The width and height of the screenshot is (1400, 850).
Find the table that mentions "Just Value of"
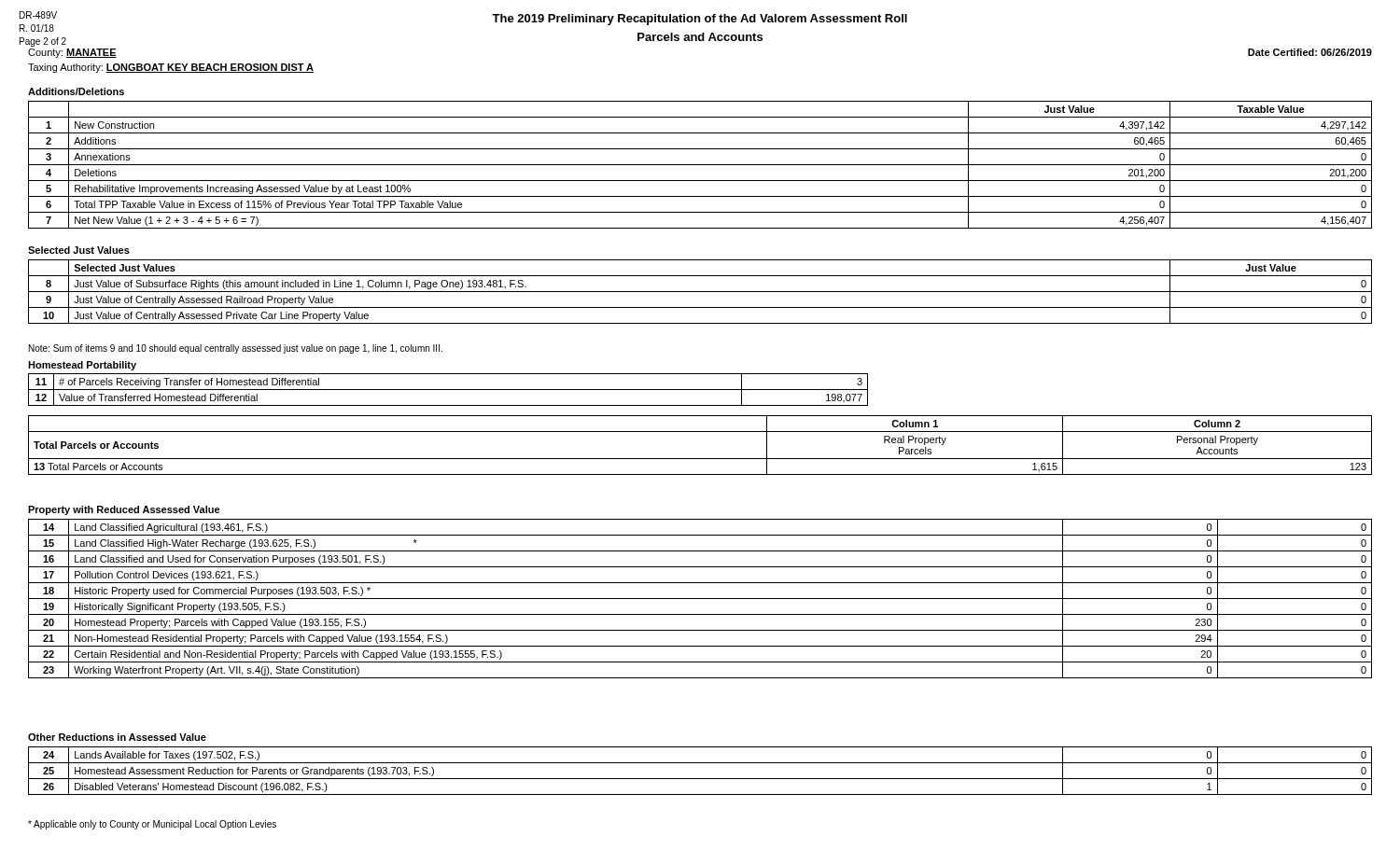click(x=700, y=292)
